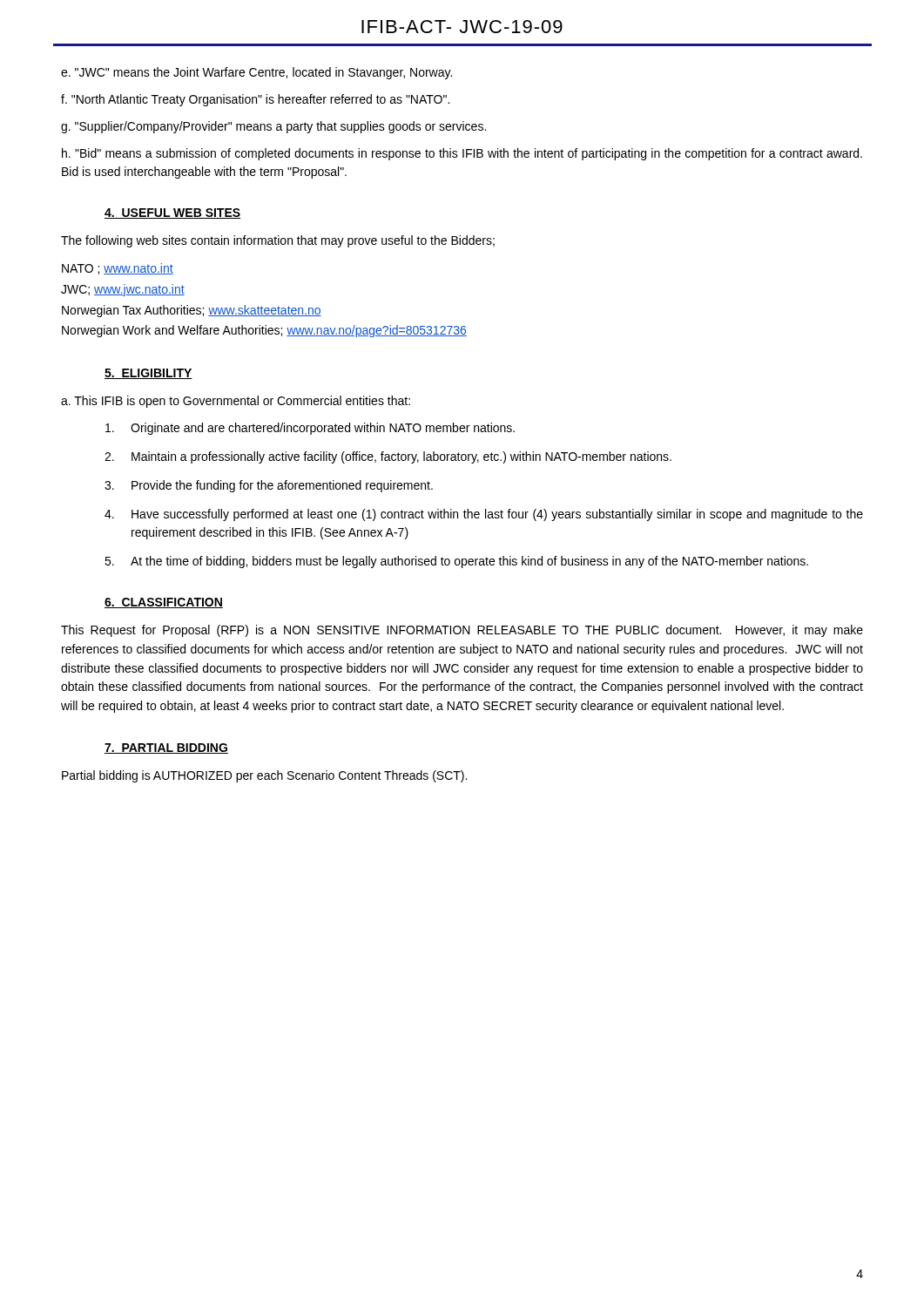Locate the list item with the text "a. This IFIB is"

236,401
